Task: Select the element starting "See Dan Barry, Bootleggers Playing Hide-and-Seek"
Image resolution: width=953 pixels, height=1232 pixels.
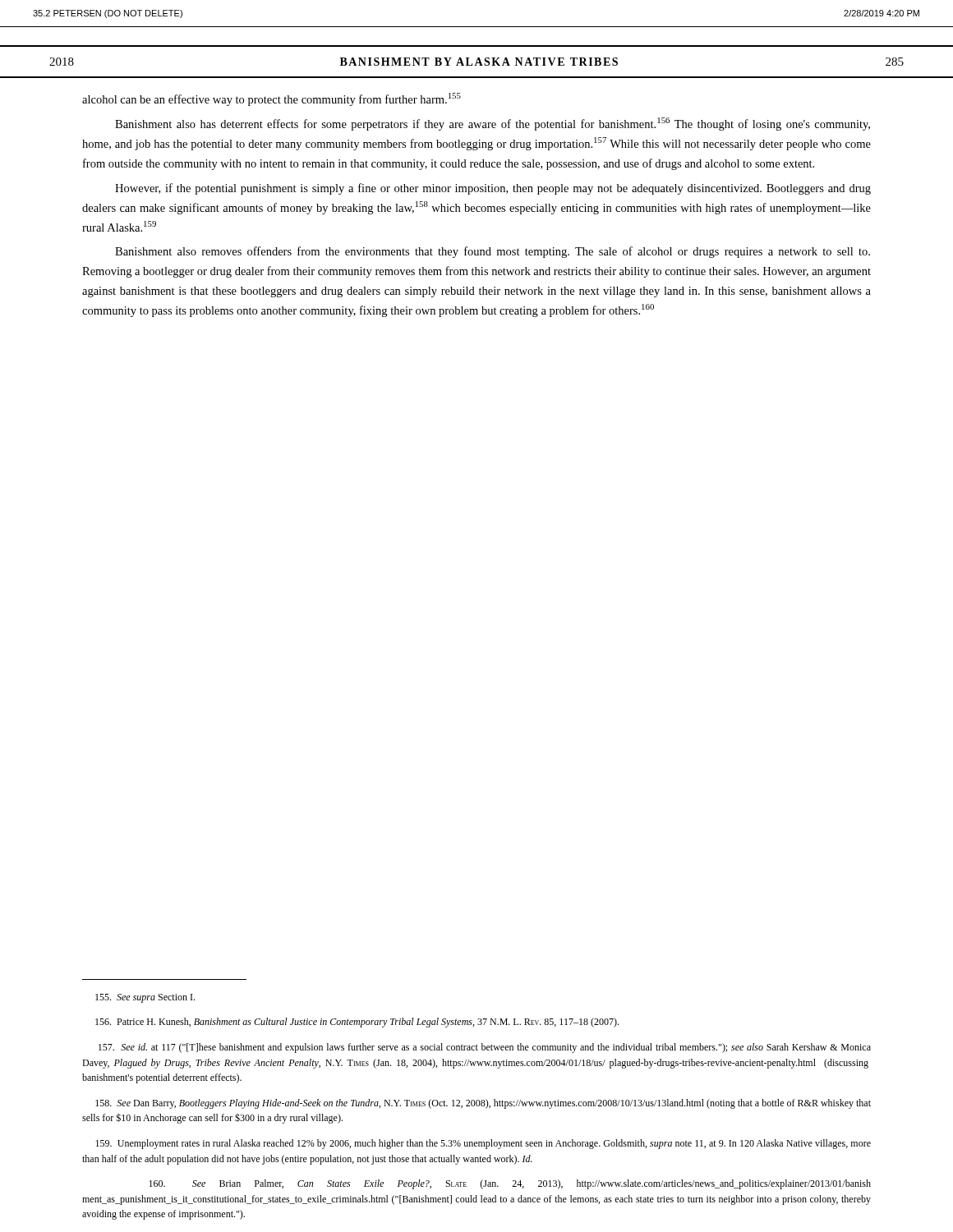Action: (476, 1111)
